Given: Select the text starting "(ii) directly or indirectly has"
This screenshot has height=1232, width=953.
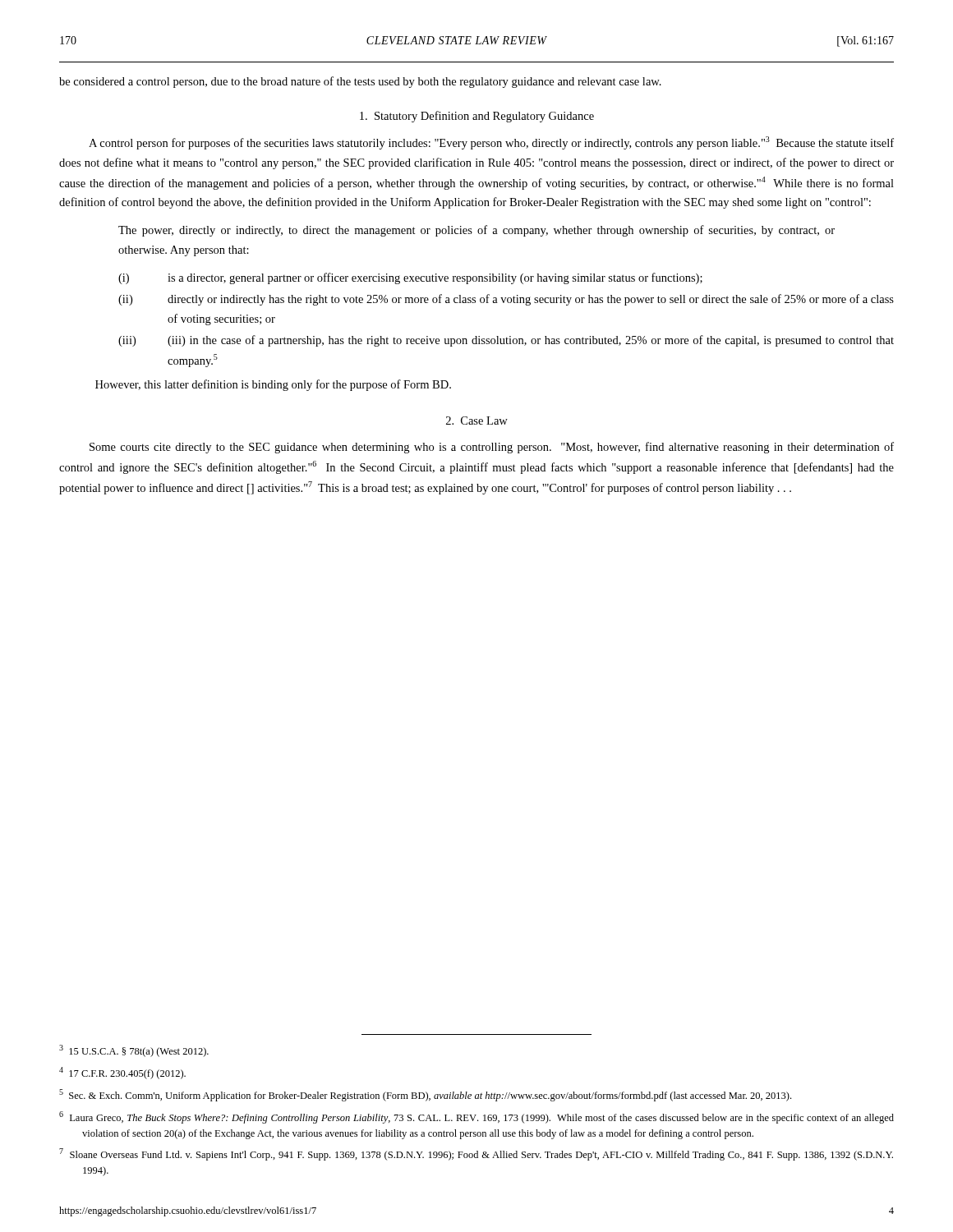Looking at the screenshot, I should pos(506,310).
